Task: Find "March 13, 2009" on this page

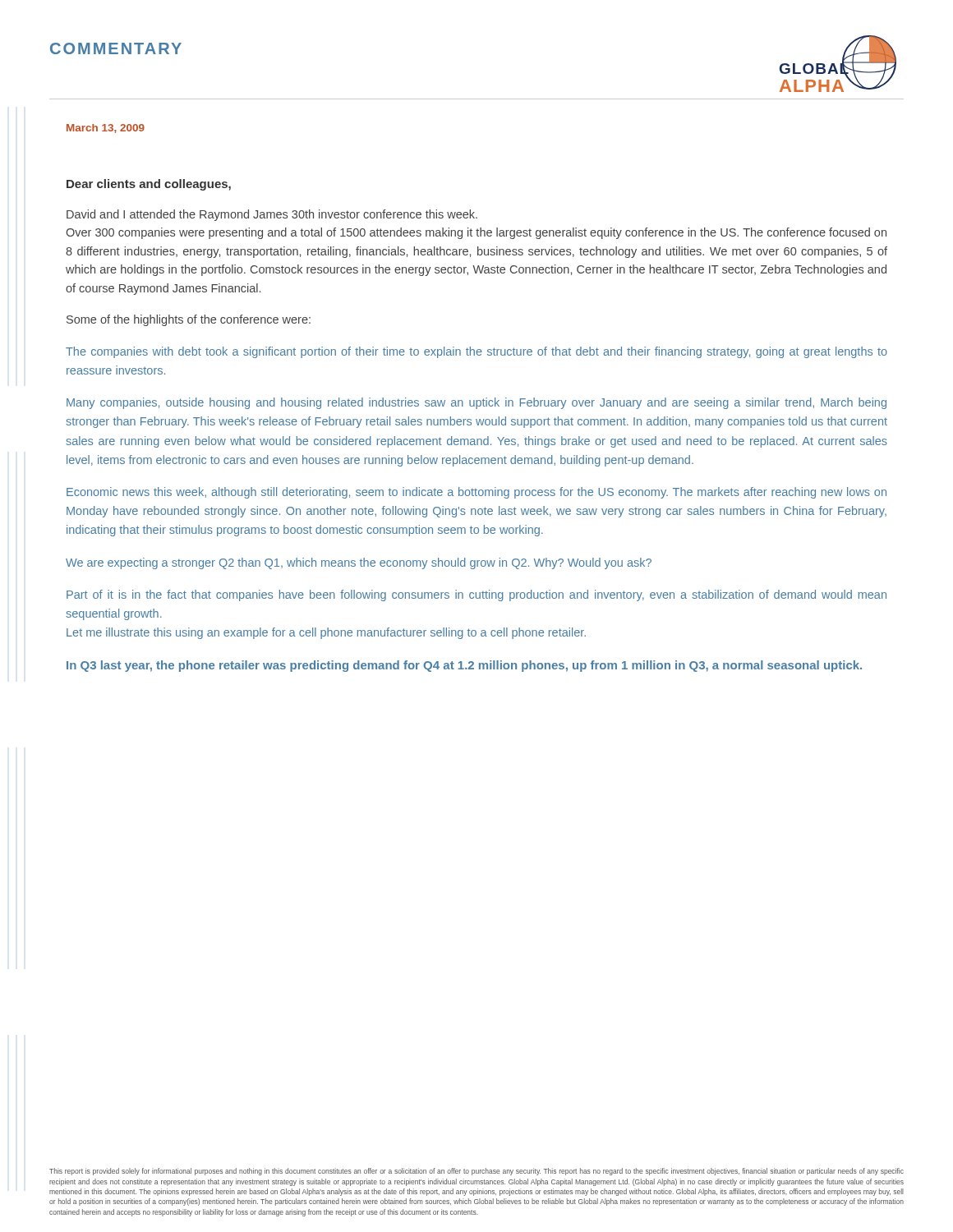Action: coord(105,128)
